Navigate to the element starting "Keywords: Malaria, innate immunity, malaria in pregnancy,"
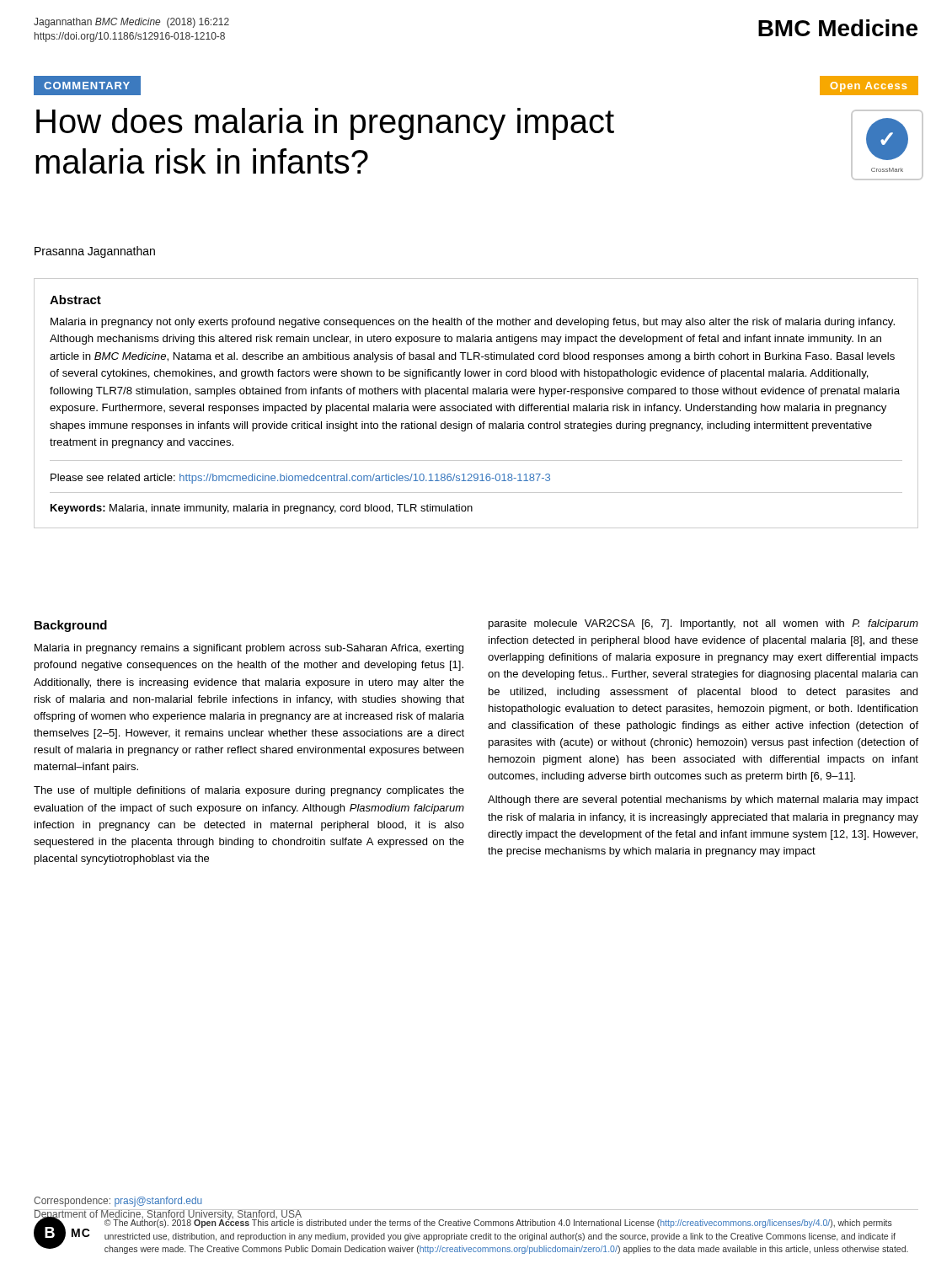This screenshot has width=952, height=1264. (261, 507)
